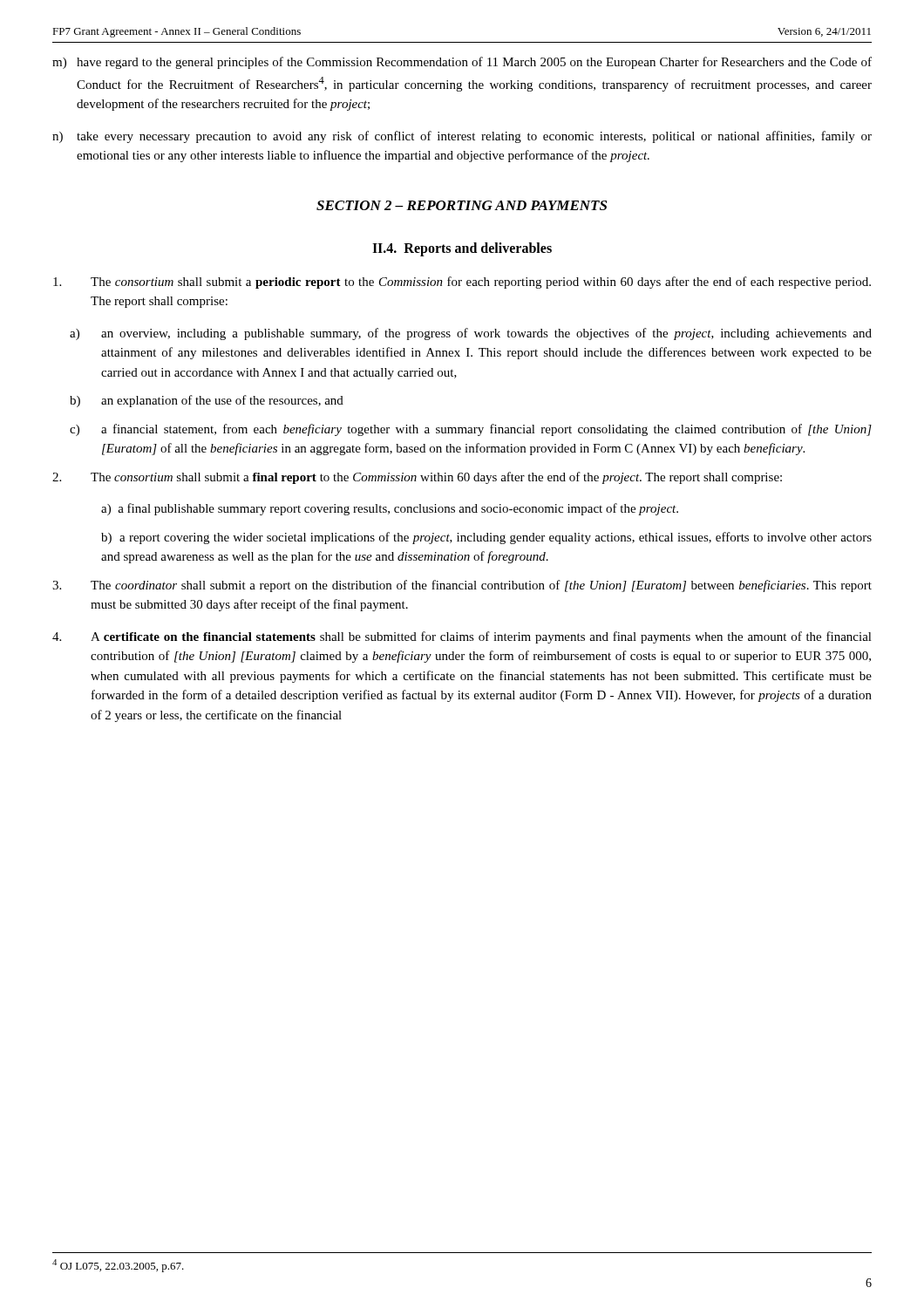Click the passage that begins "b) an explanation of the use of"
924x1308 pixels.
click(207, 401)
